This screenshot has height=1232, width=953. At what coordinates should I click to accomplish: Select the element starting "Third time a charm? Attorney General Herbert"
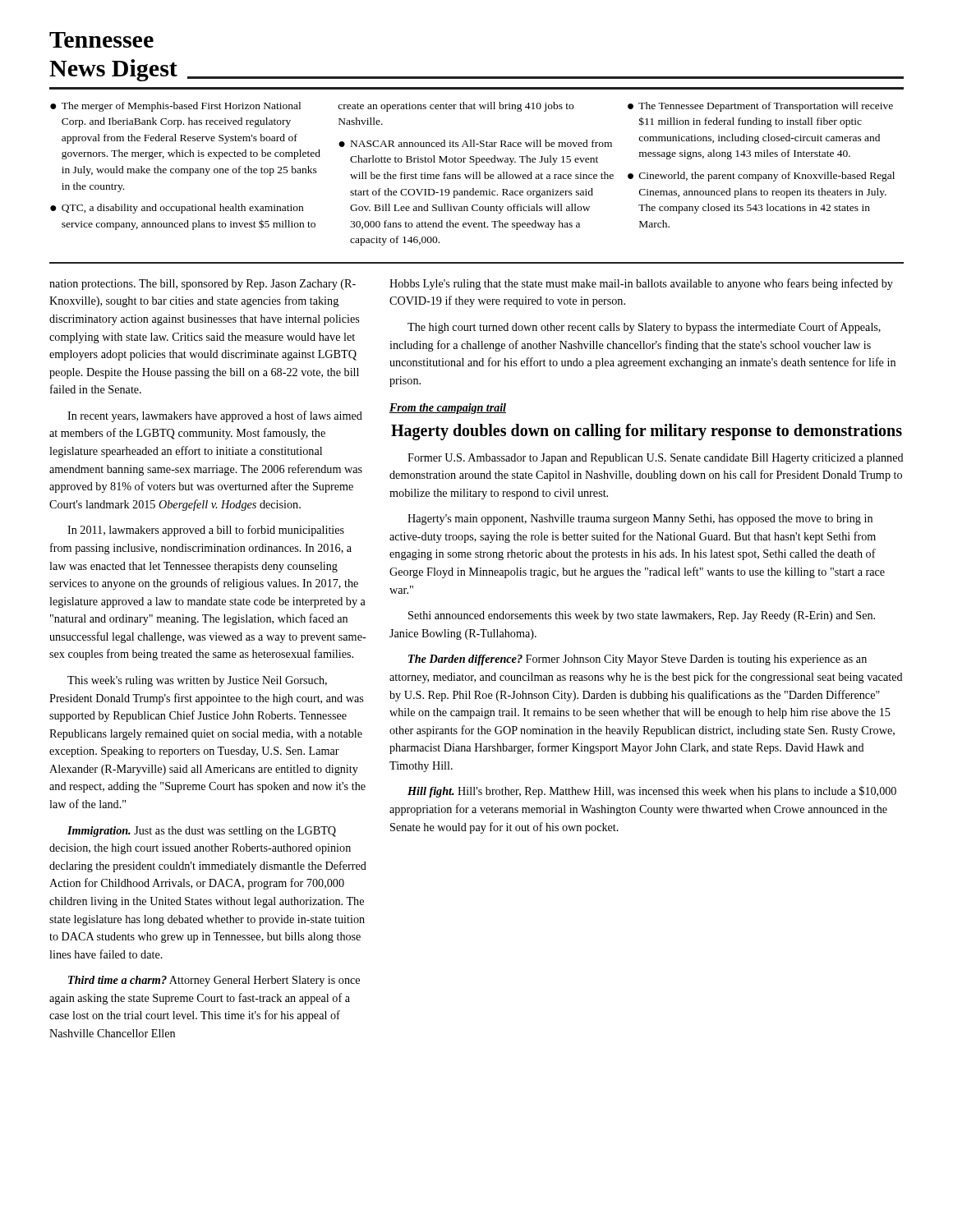click(205, 1007)
